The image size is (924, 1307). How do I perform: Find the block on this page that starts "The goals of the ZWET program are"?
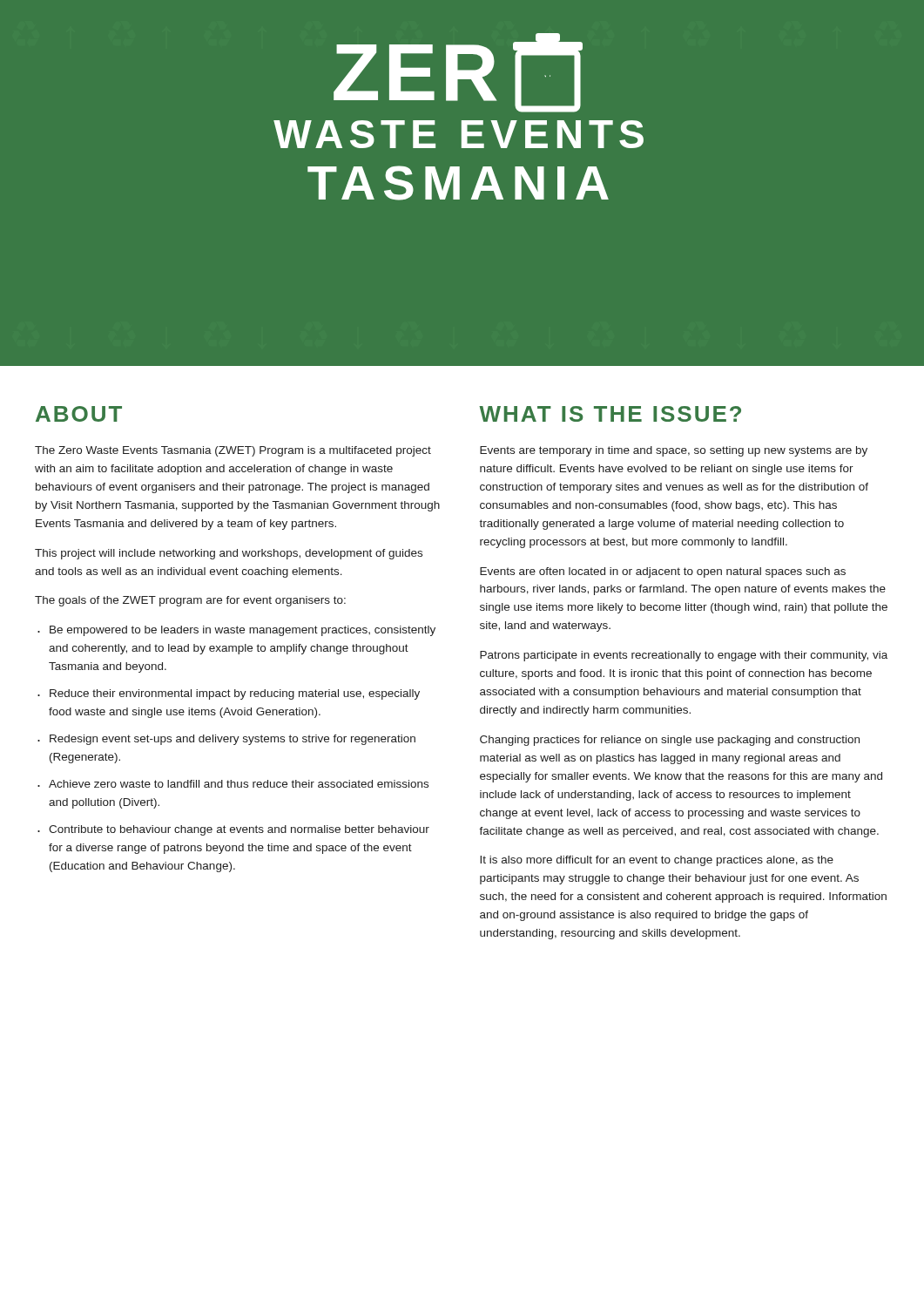tap(191, 600)
